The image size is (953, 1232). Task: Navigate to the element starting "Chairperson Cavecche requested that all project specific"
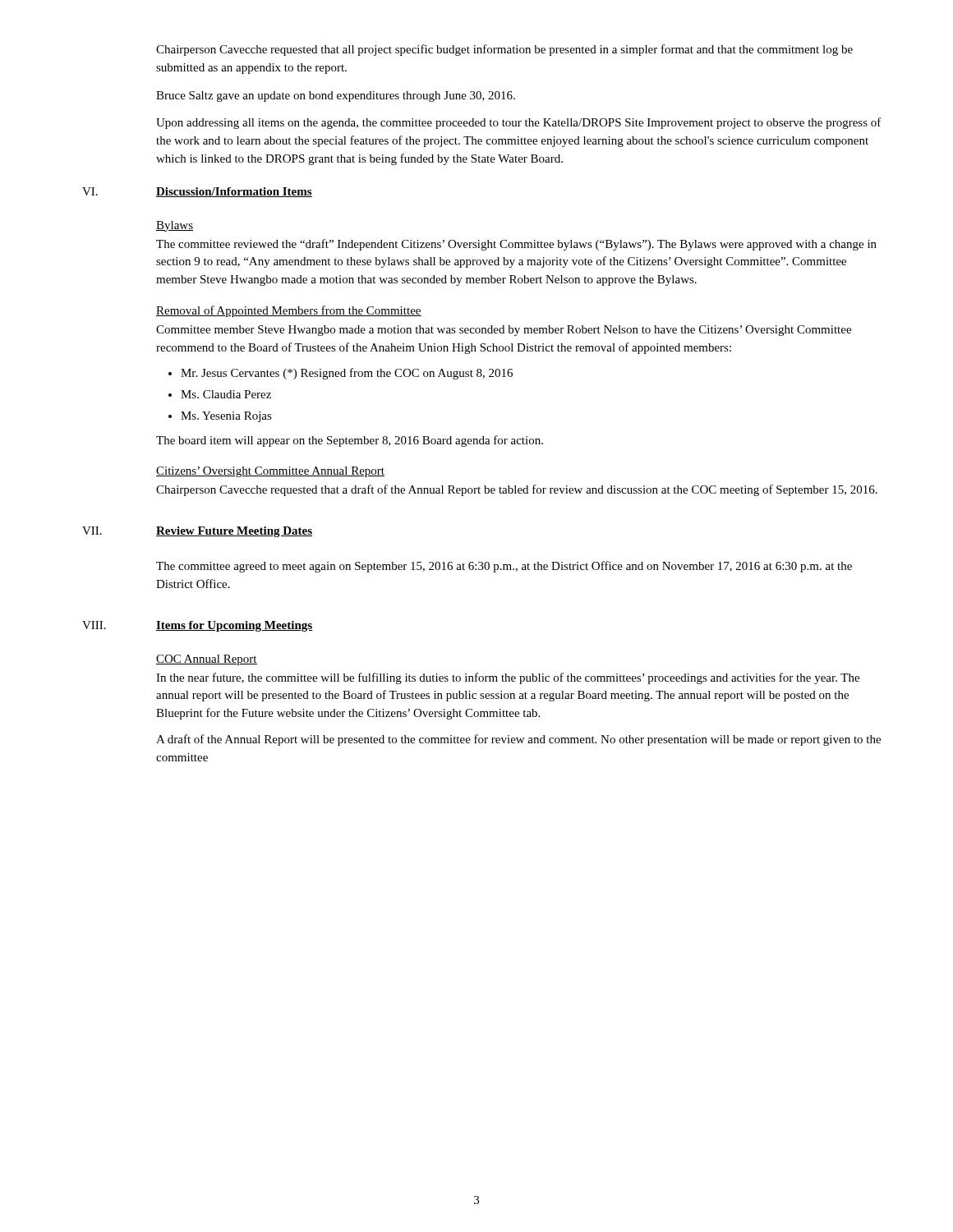[522, 59]
